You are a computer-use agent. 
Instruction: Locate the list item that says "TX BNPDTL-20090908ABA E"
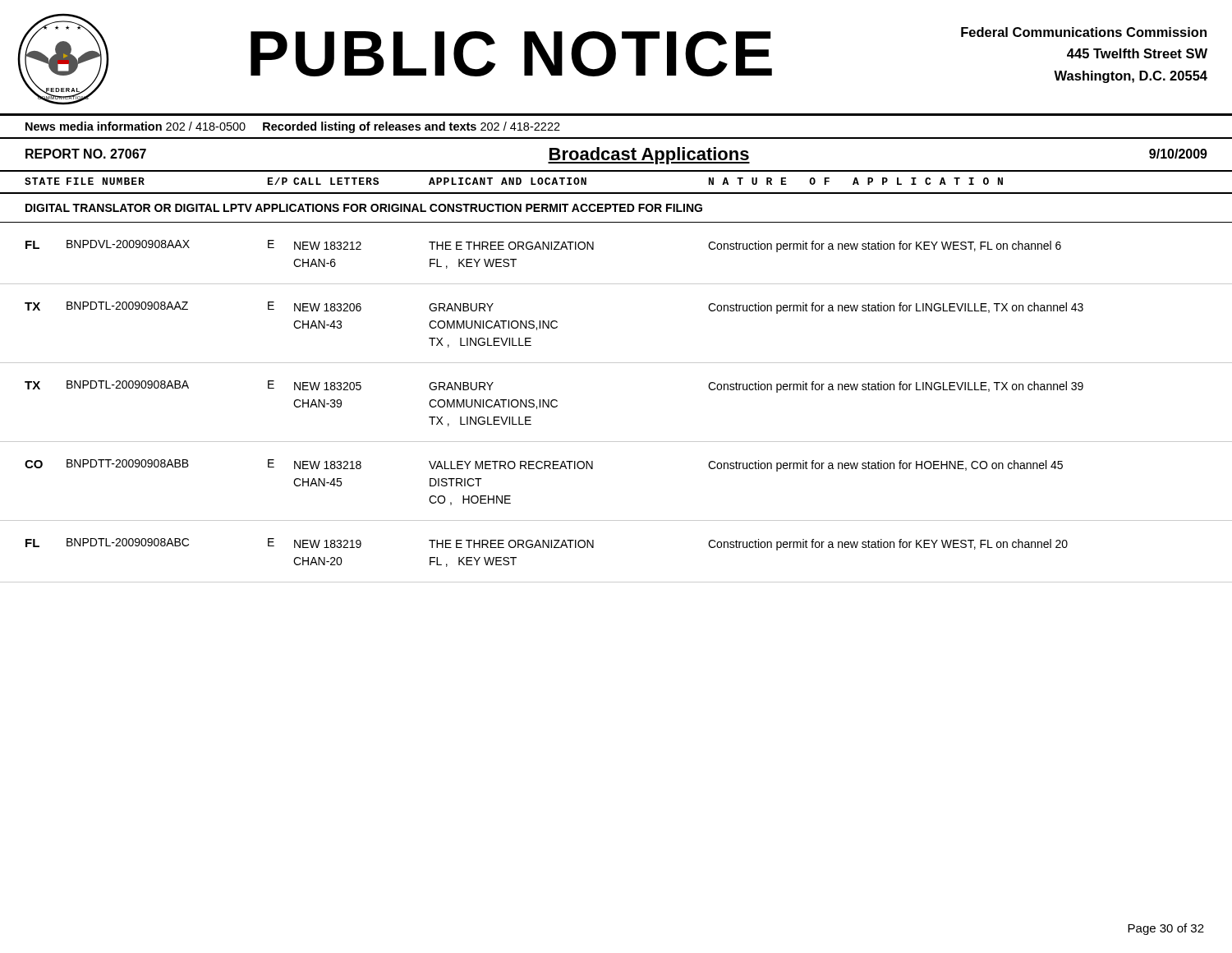[x=554, y=403]
